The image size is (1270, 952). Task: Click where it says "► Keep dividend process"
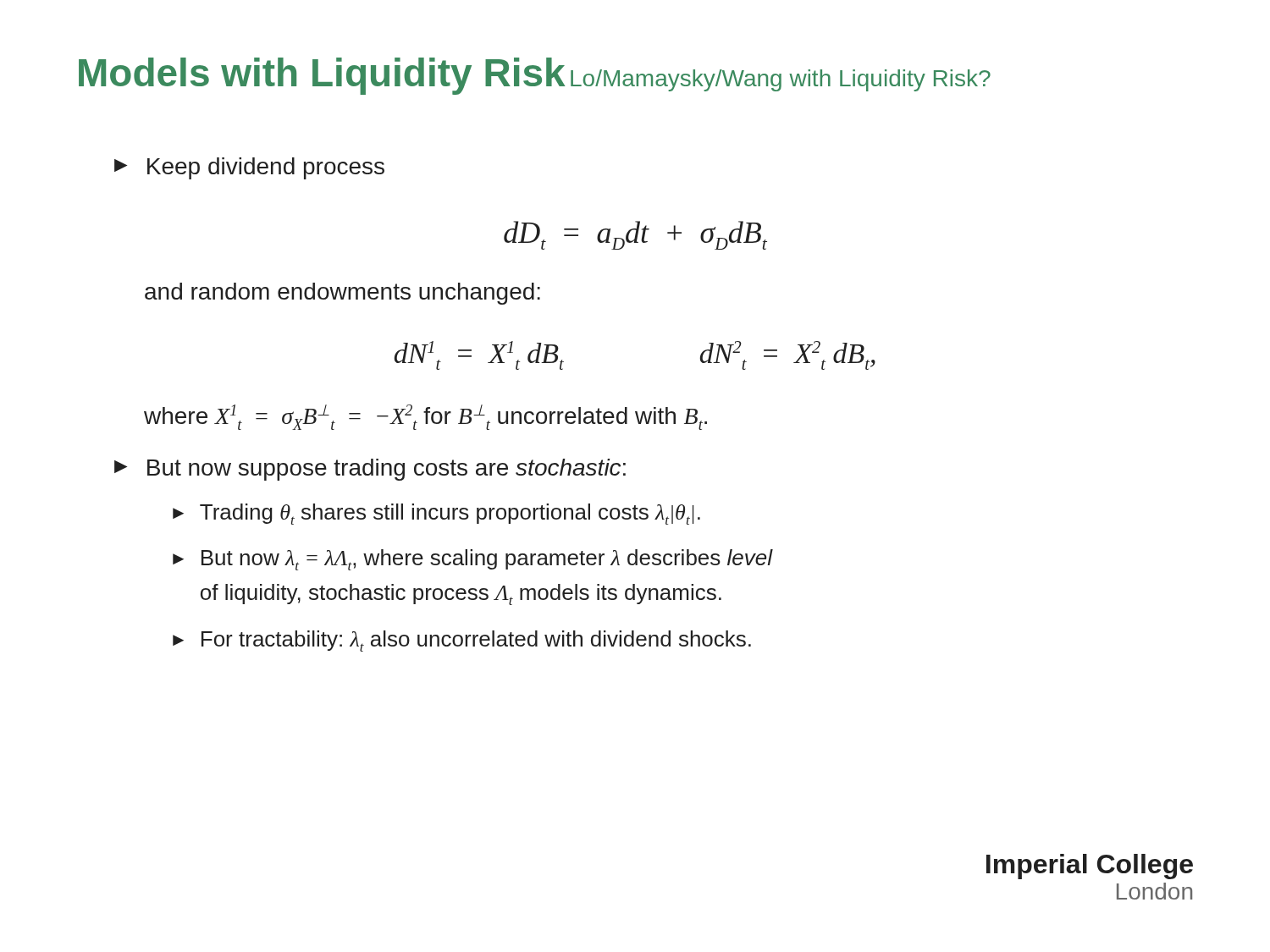(248, 166)
